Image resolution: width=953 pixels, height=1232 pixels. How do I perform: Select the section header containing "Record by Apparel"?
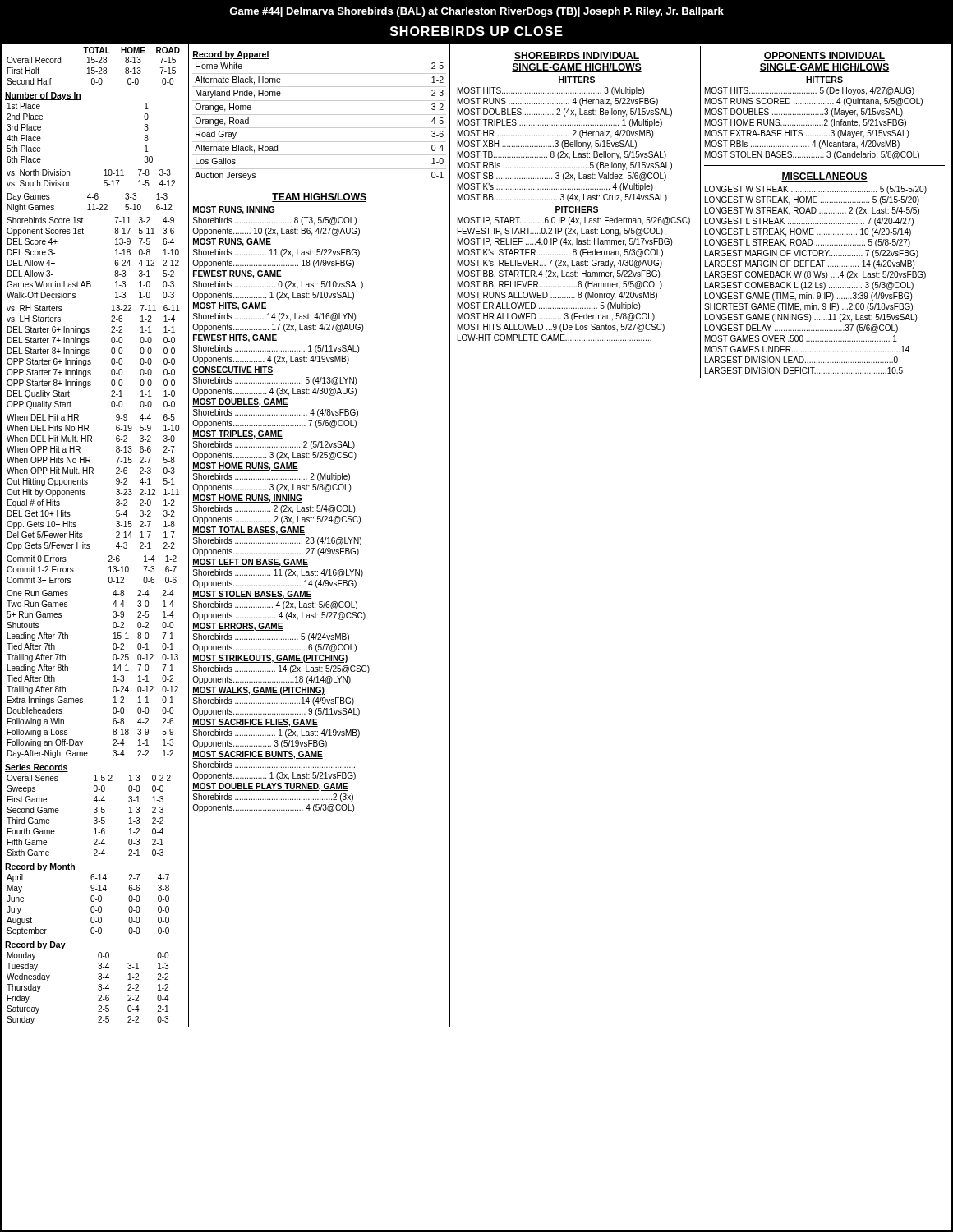(x=231, y=54)
